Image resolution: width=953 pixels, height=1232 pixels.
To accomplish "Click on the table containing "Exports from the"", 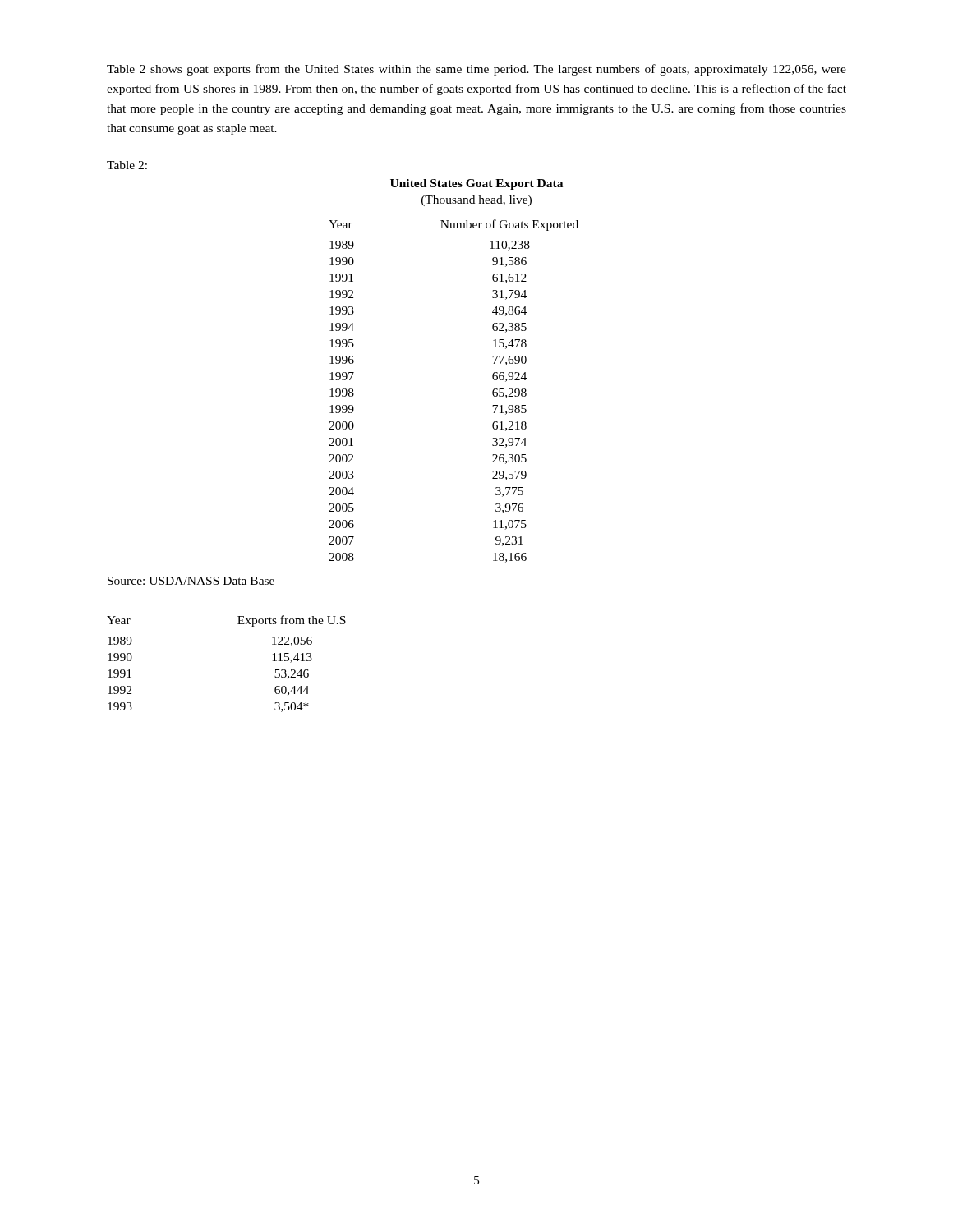I will click(x=476, y=663).
